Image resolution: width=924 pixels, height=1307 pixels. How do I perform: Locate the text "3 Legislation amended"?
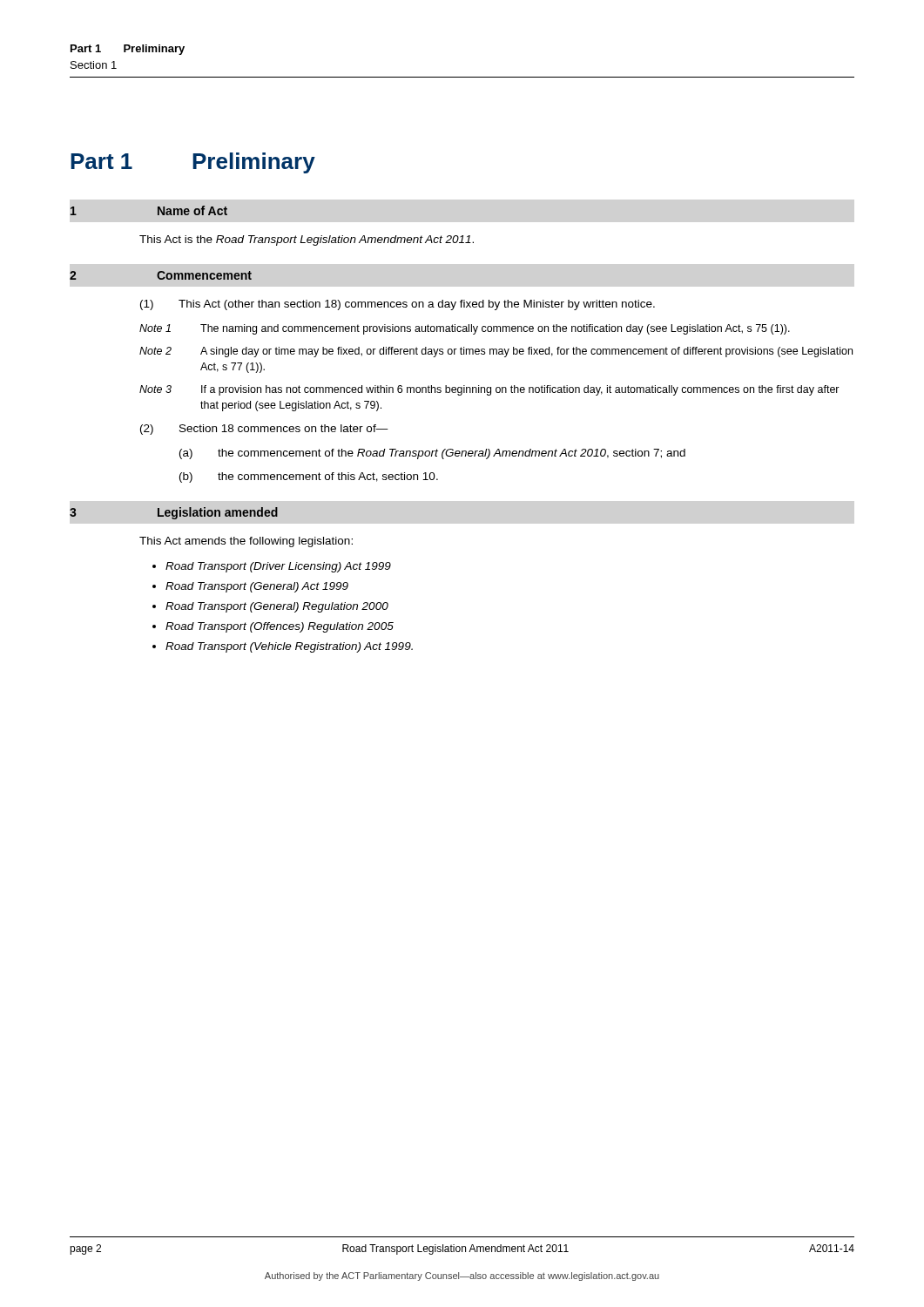[174, 513]
